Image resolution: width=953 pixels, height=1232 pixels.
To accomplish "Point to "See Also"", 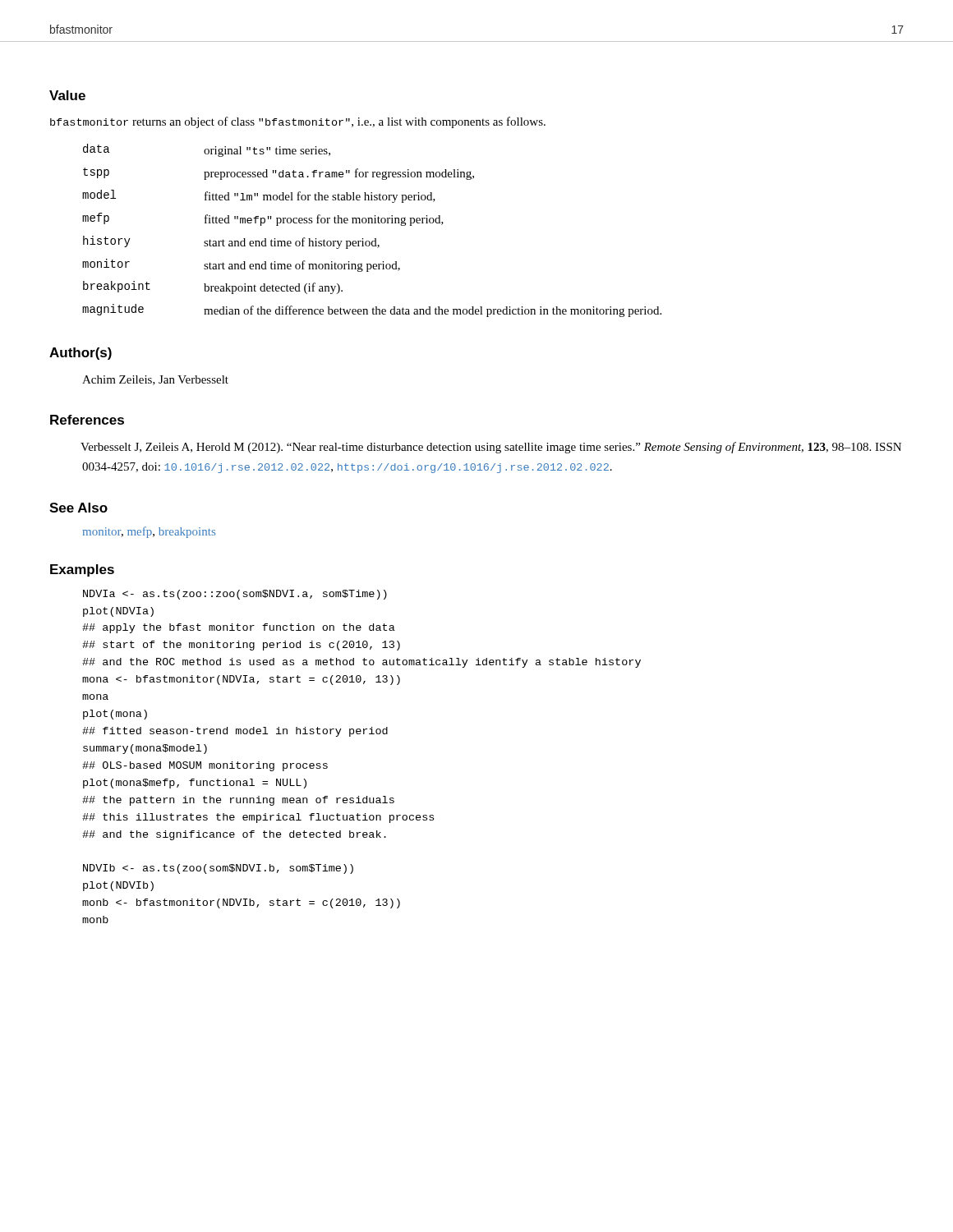I will pyautogui.click(x=79, y=508).
